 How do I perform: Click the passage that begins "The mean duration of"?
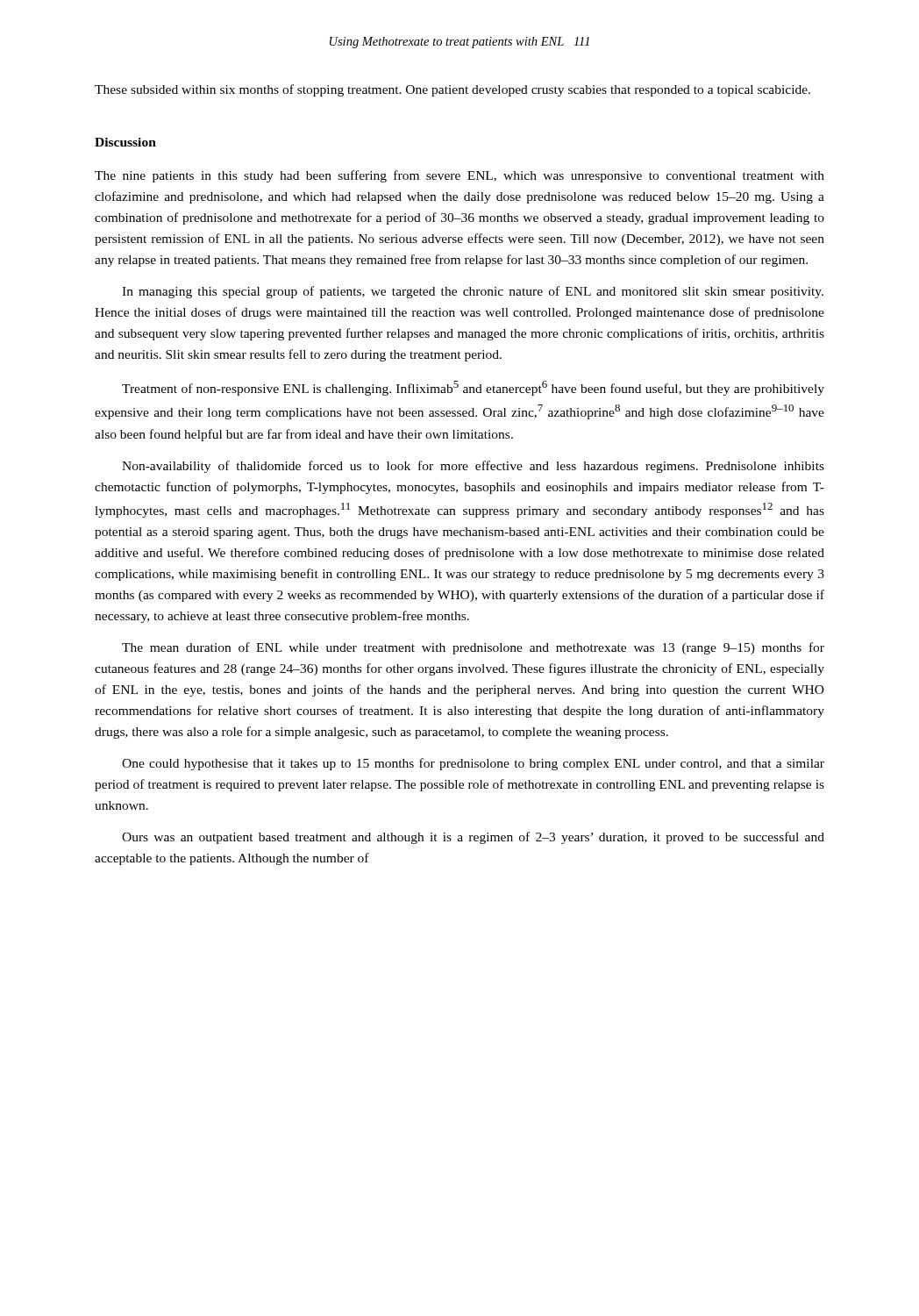click(x=460, y=689)
